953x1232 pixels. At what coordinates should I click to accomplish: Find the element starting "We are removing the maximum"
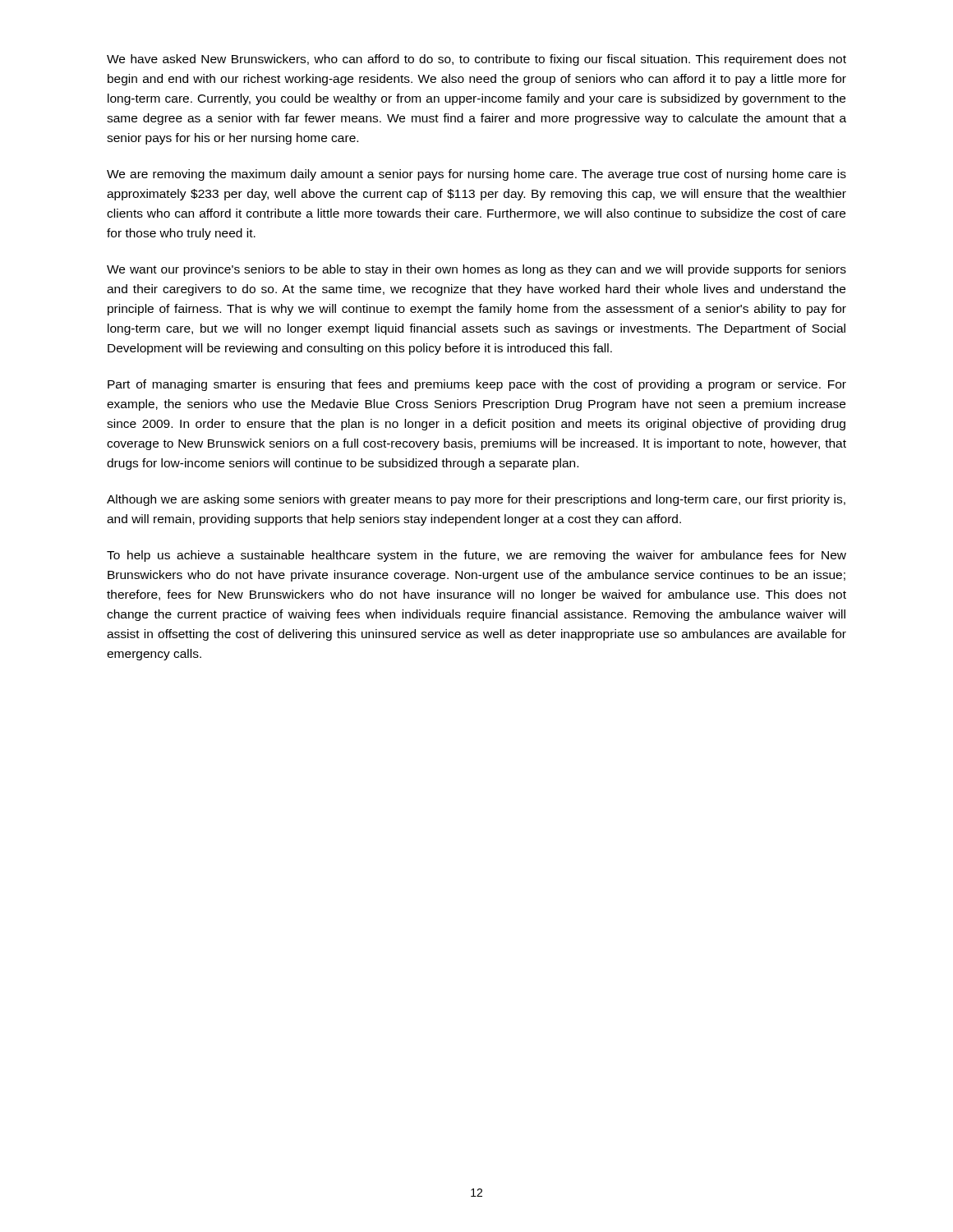[x=476, y=203]
